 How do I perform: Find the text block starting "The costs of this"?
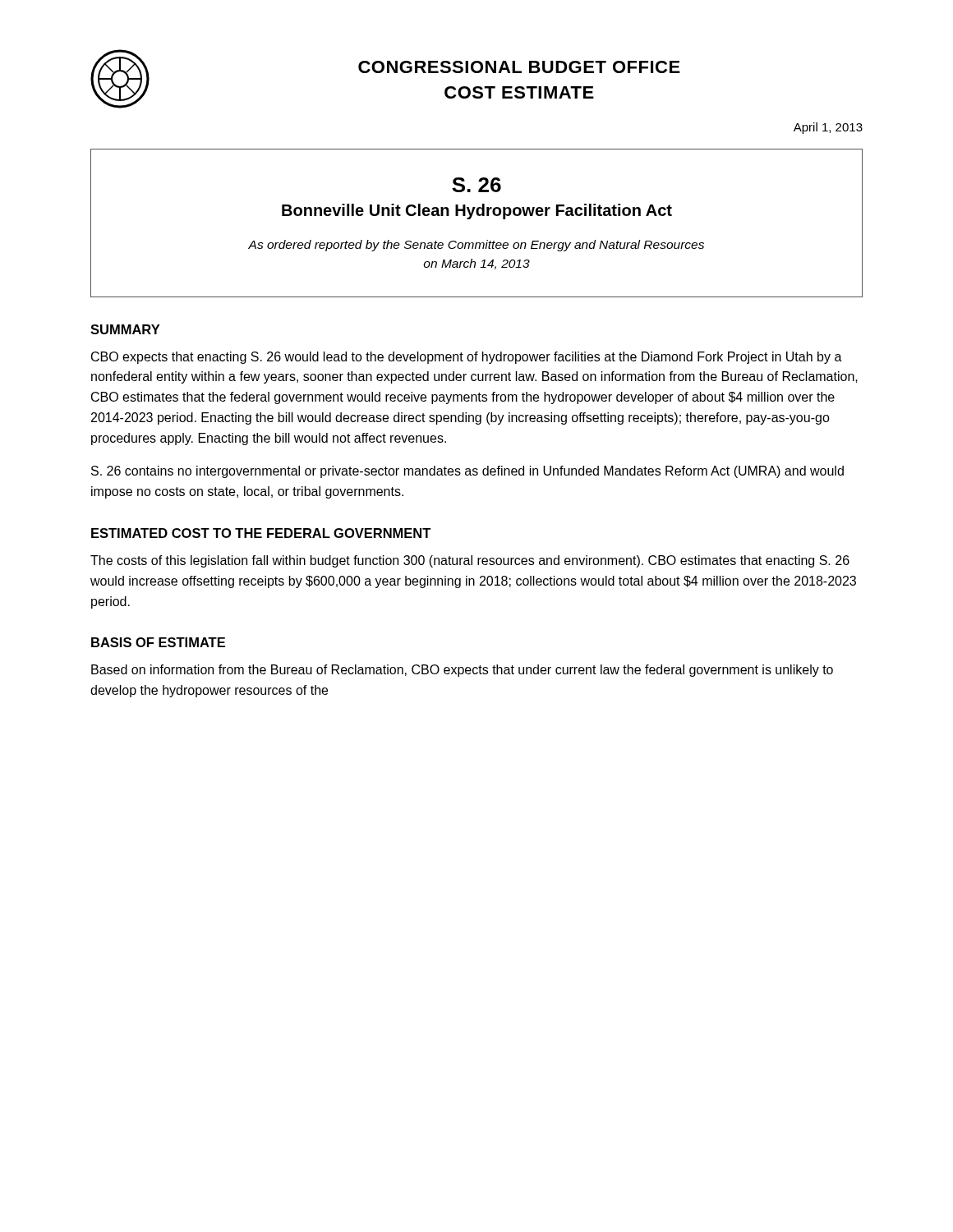(473, 581)
